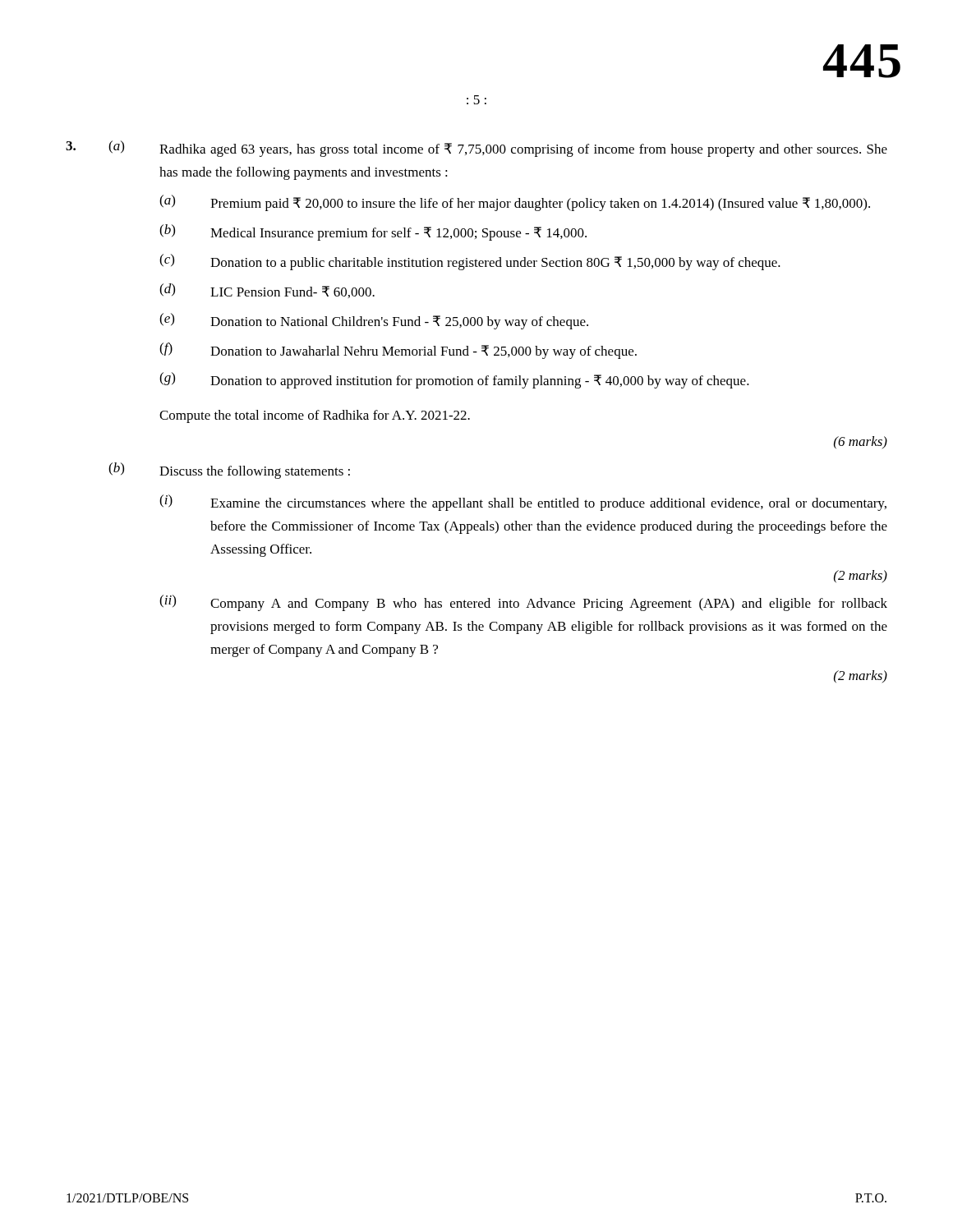
Task: Point to the element starting "(f) Donation to"
Action: (523, 352)
